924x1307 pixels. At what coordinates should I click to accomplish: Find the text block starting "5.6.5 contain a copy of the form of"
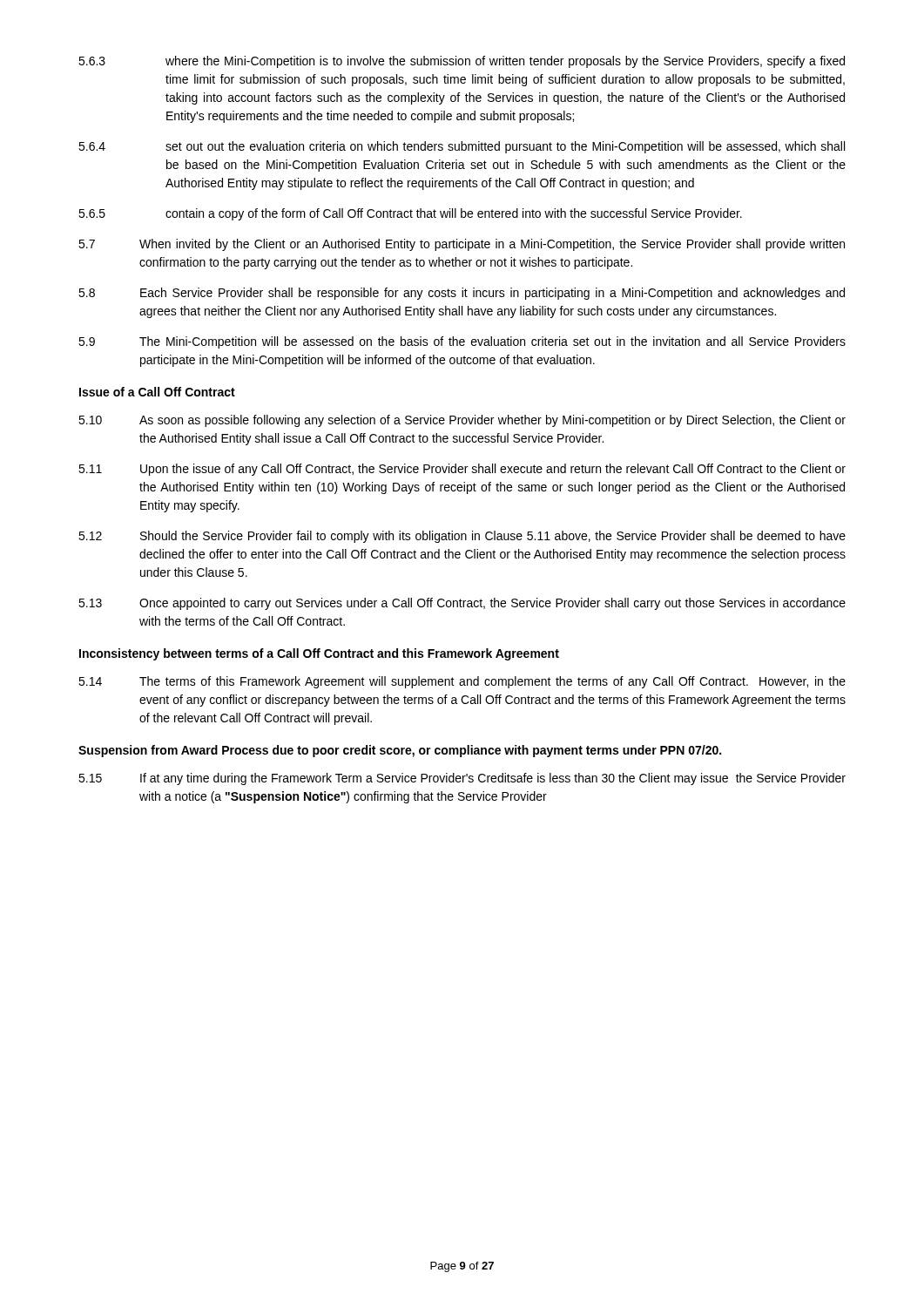point(462,214)
